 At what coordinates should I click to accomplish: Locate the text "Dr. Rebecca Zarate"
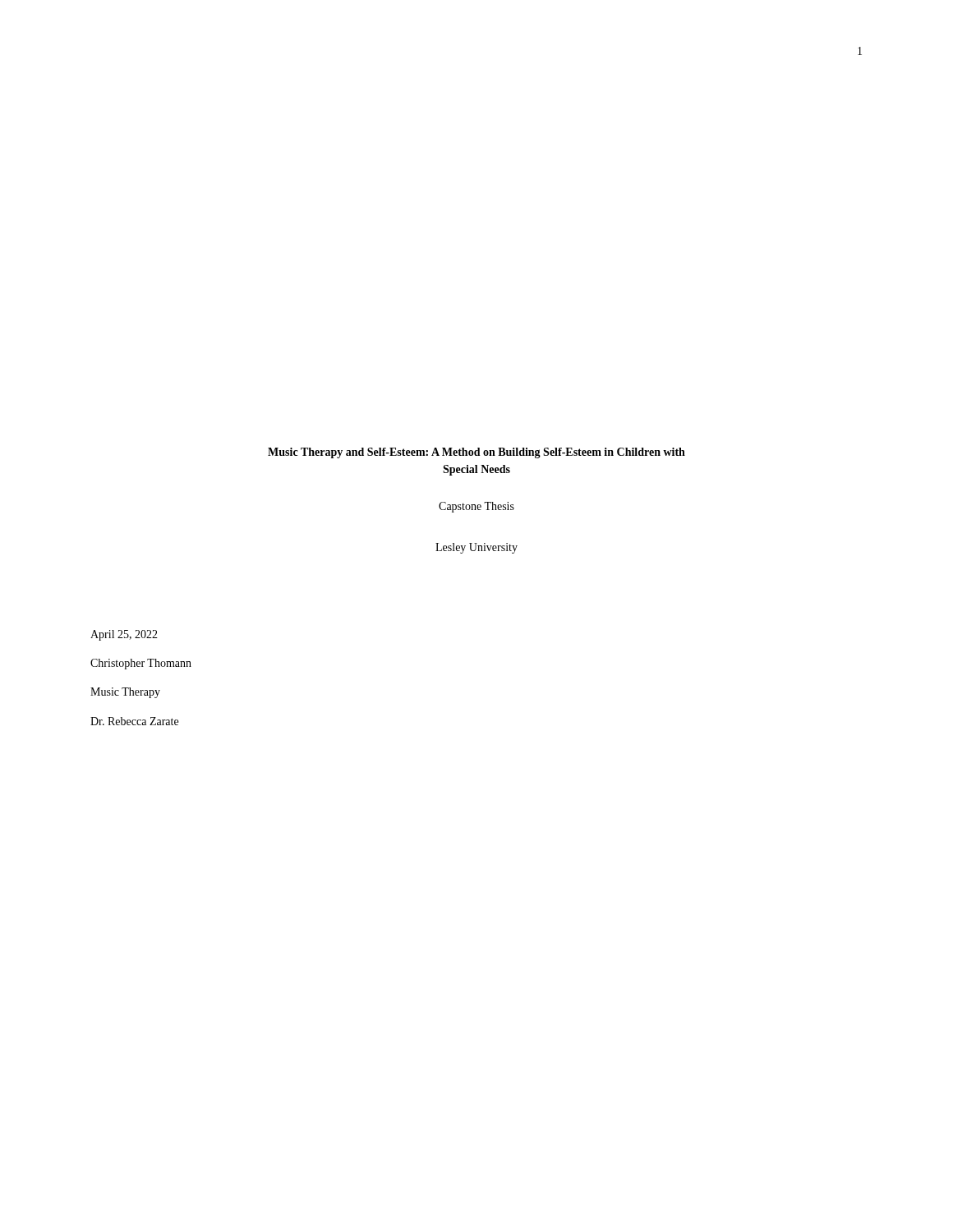[141, 721]
